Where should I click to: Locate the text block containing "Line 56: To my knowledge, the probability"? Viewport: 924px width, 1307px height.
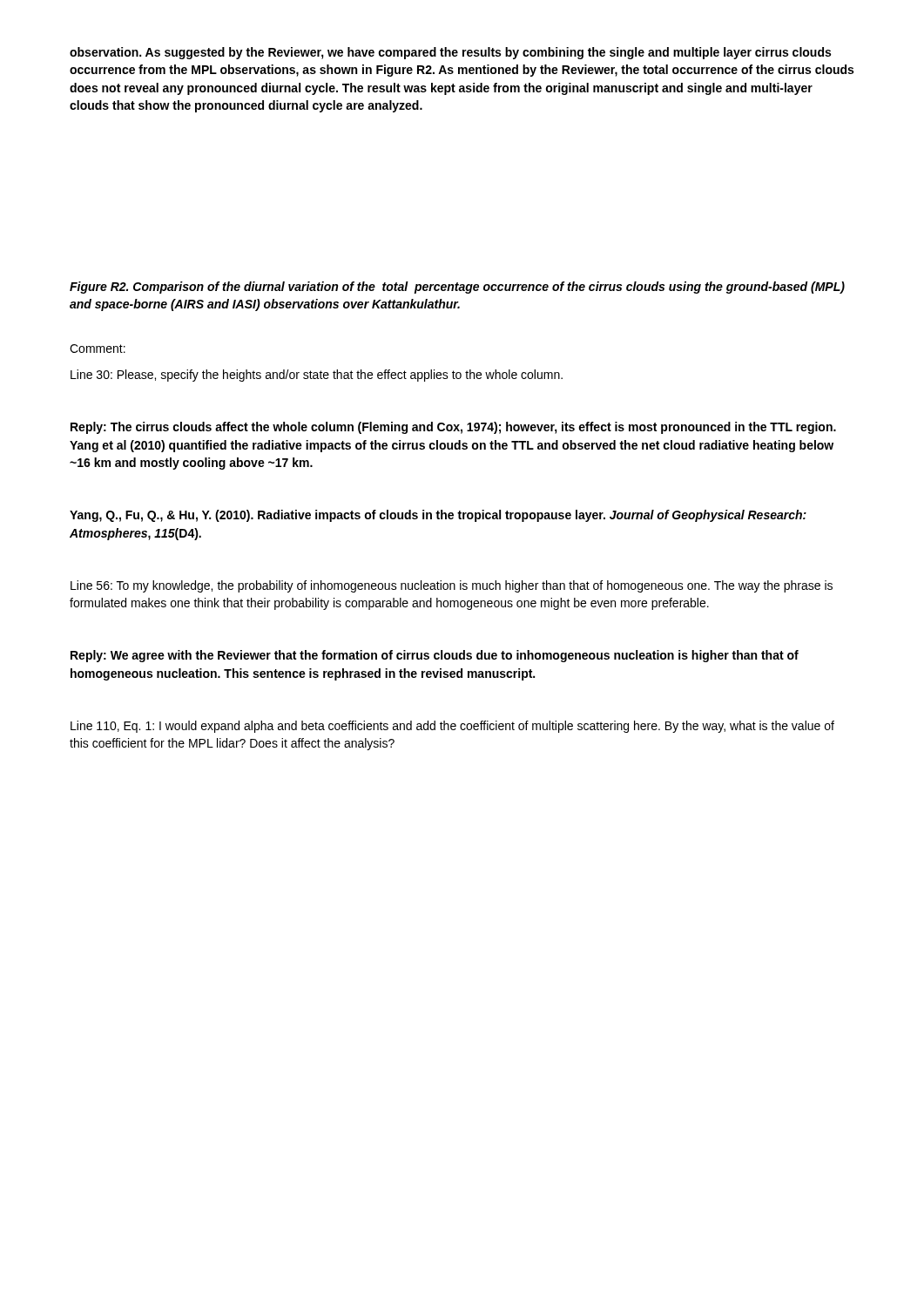pyautogui.click(x=462, y=594)
